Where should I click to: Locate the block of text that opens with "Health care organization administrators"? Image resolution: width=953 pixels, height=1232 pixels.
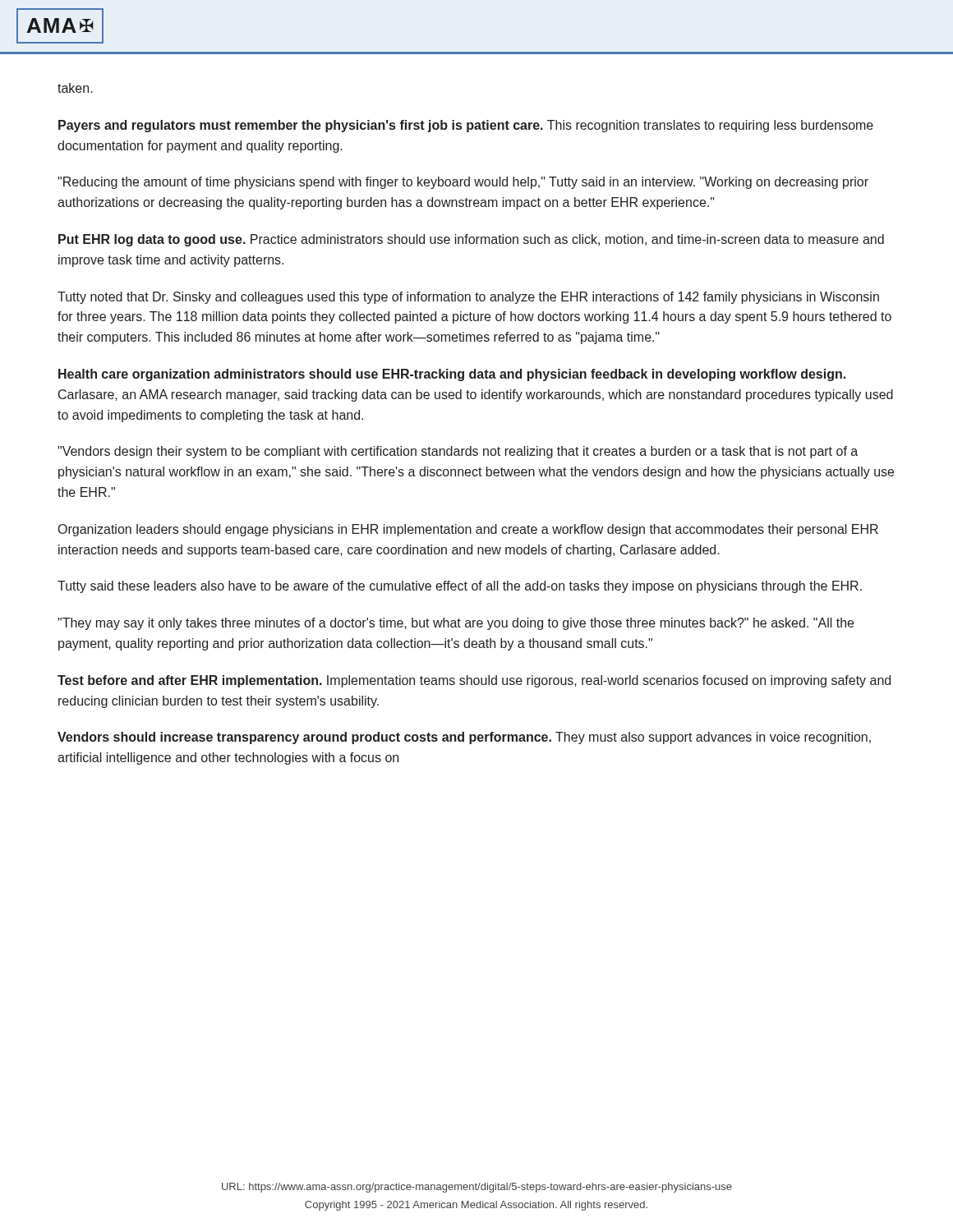(476, 395)
